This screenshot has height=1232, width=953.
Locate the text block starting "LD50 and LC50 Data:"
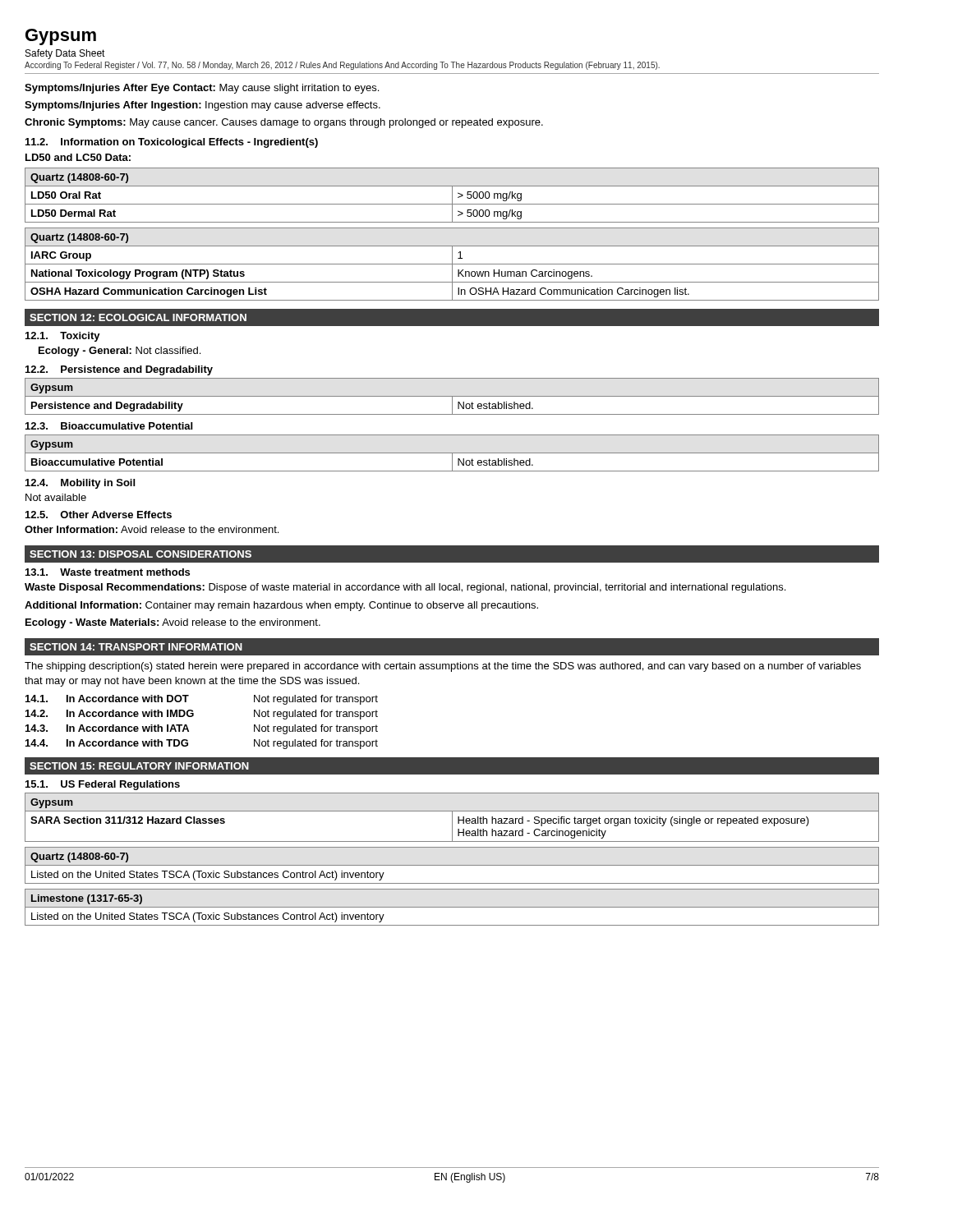pos(78,157)
